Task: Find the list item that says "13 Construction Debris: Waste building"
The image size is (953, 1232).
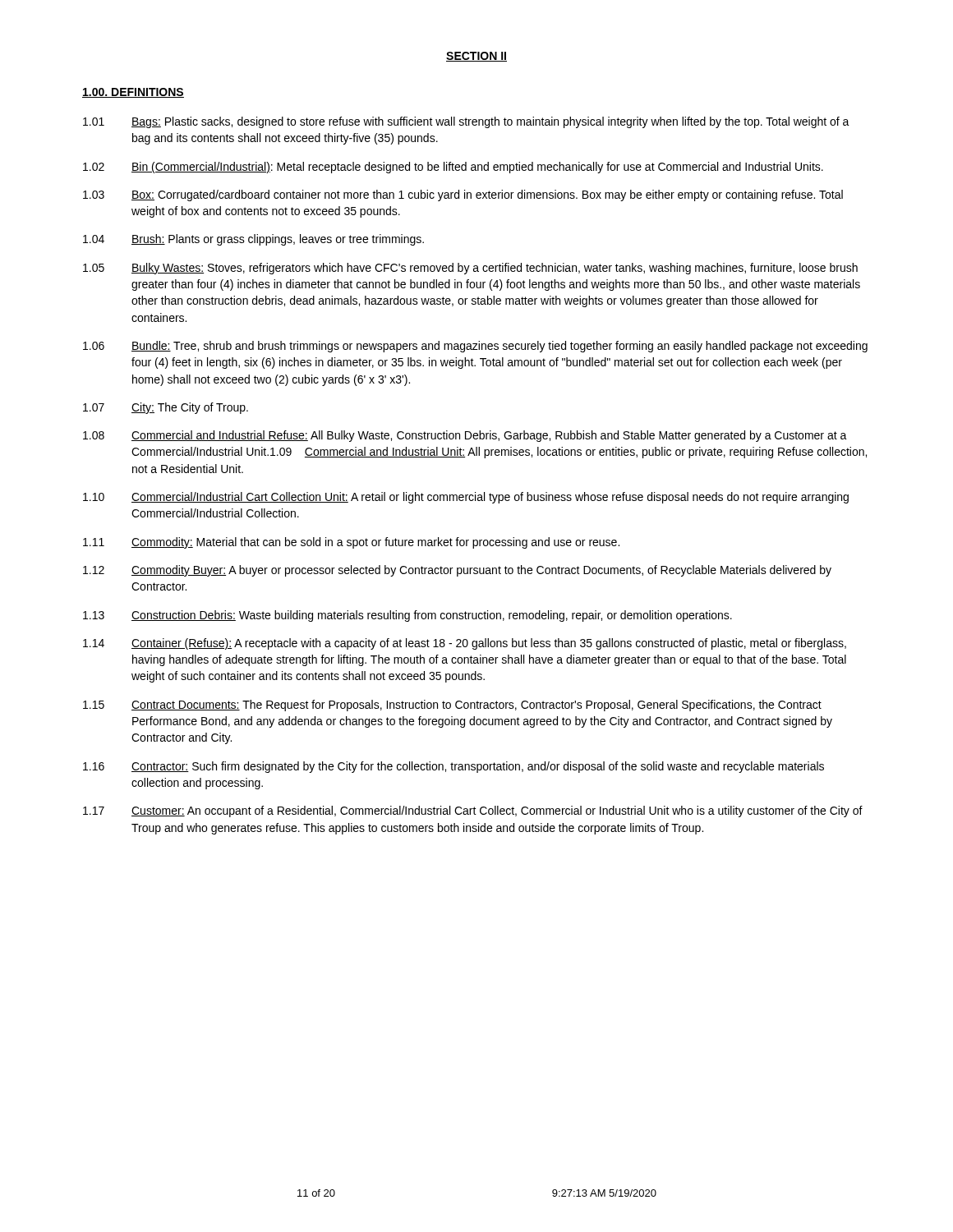Action: (x=476, y=615)
